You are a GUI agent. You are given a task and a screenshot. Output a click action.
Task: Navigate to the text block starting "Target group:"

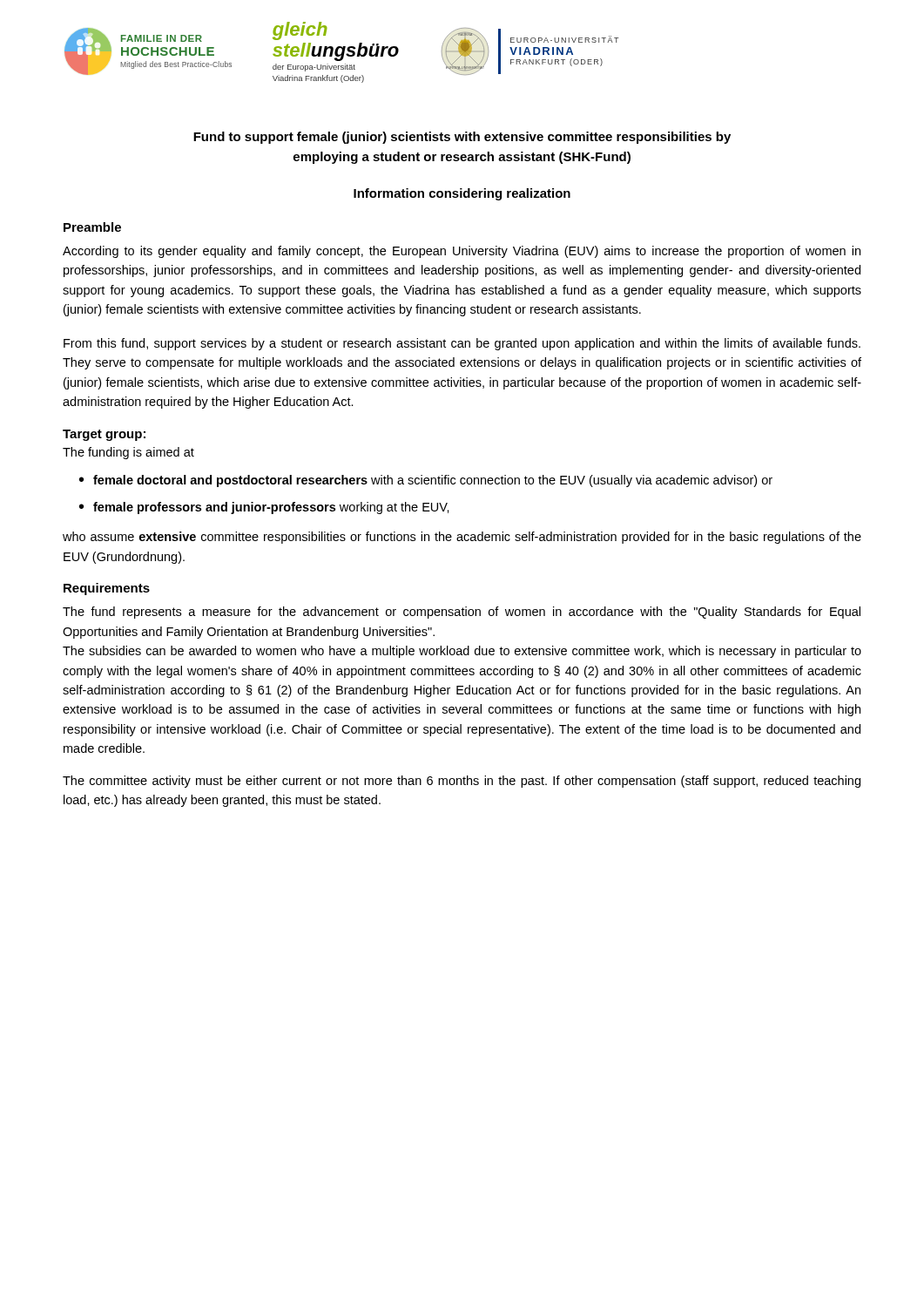coord(105,433)
